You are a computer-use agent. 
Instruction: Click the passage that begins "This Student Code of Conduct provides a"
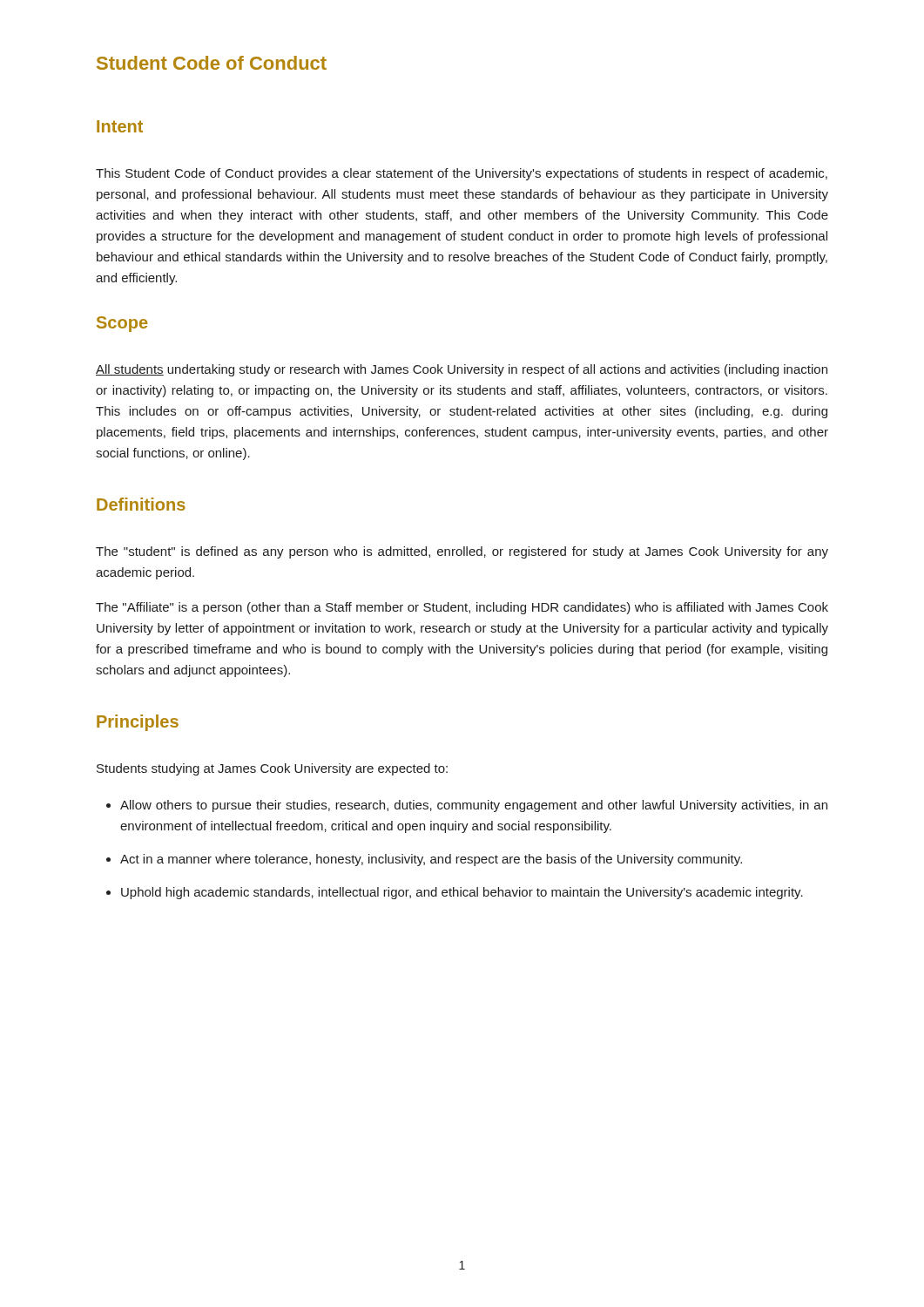tap(462, 225)
